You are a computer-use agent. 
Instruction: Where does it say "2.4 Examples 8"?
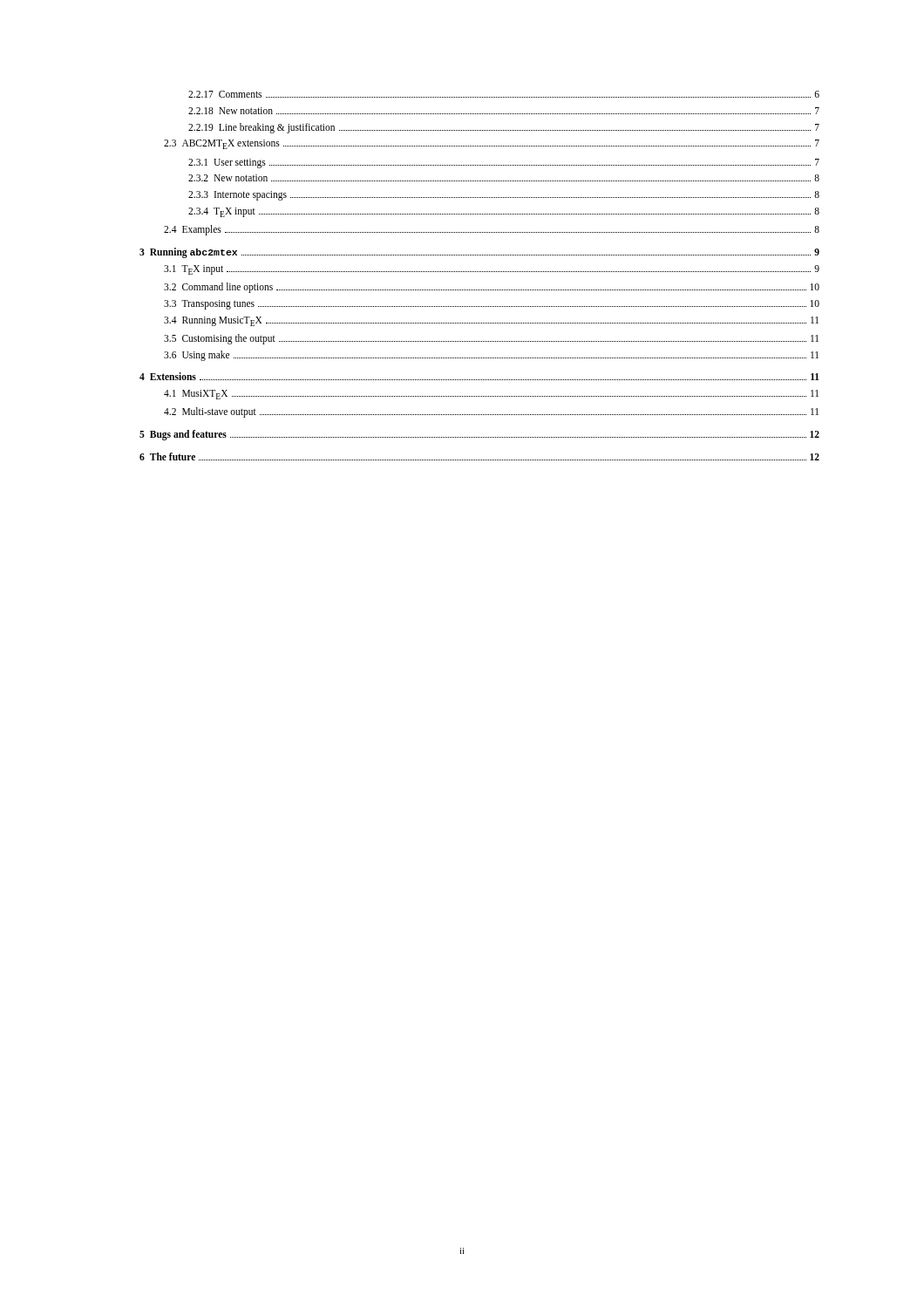coord(492,230)
